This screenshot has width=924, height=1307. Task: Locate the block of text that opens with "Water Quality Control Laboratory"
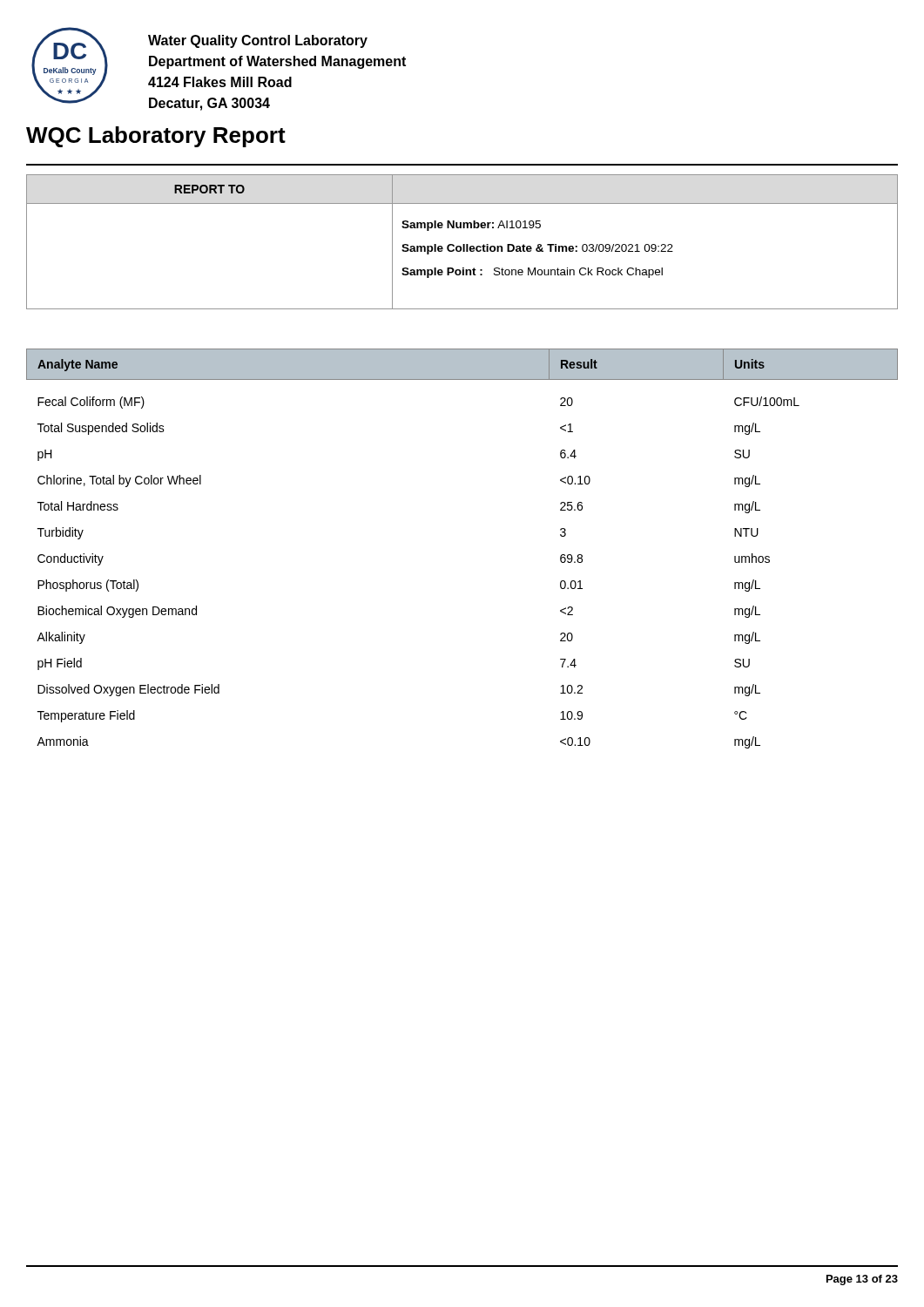click(x=277, y=72)
